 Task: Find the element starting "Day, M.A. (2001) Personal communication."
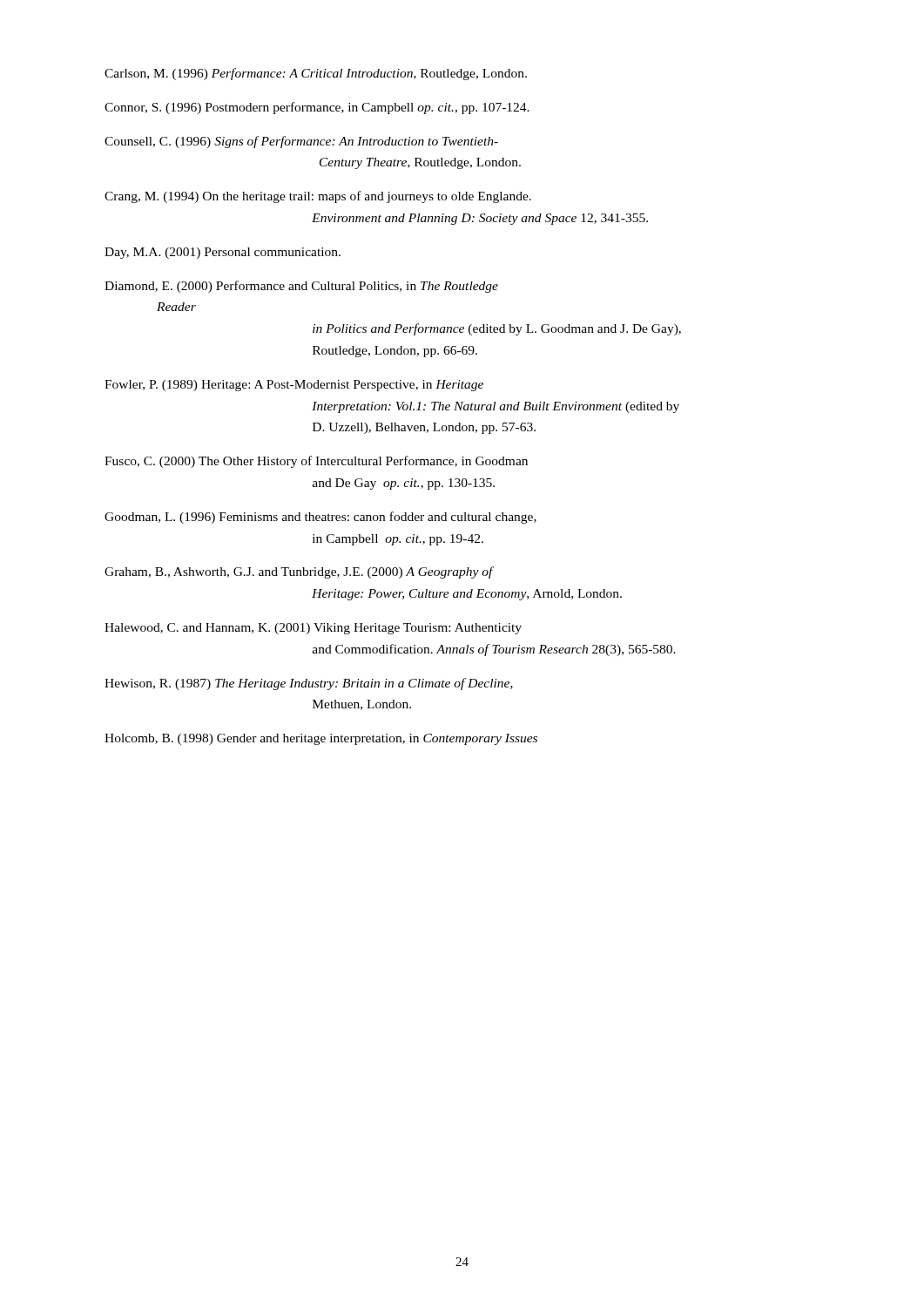click(x=223, y=251)
